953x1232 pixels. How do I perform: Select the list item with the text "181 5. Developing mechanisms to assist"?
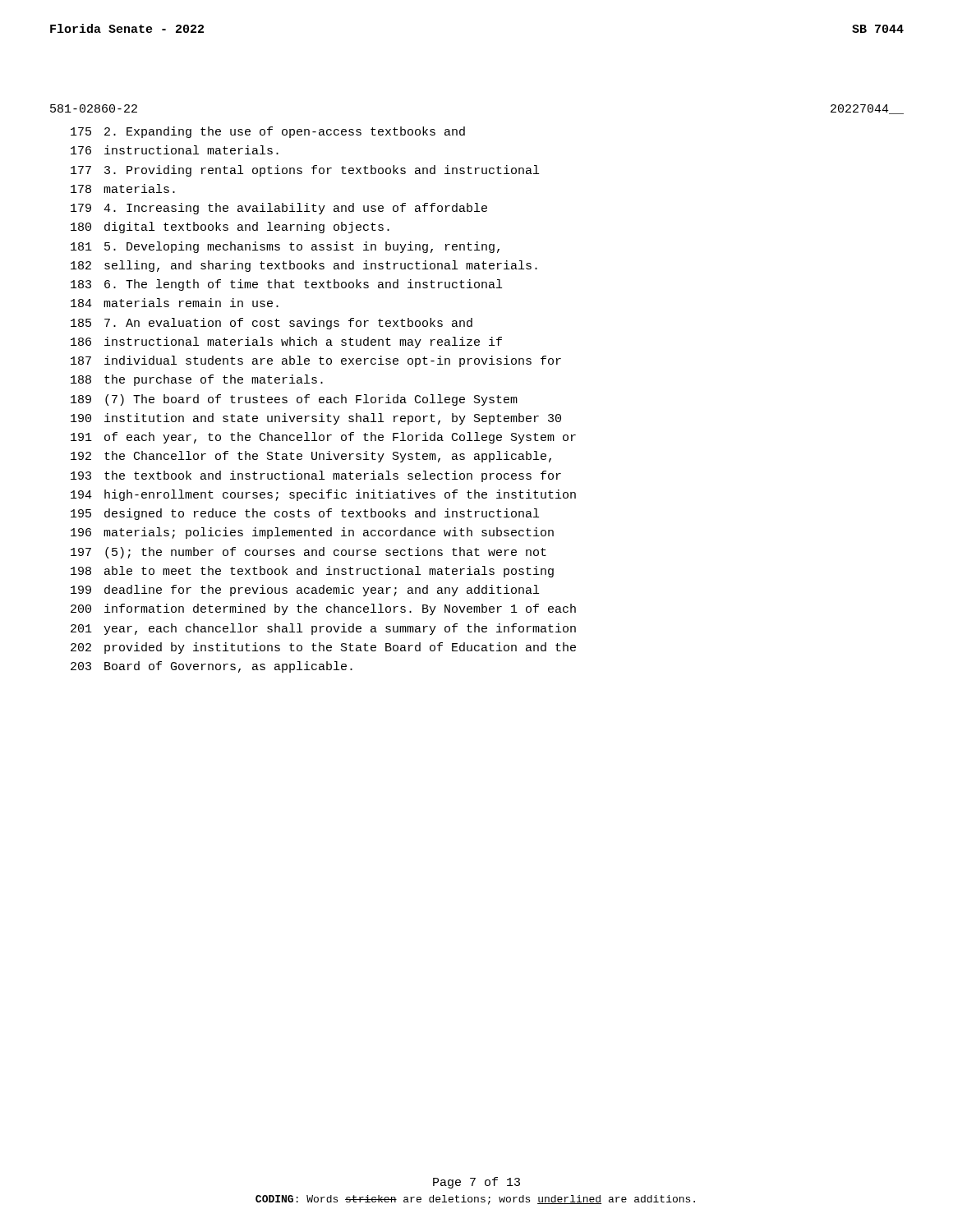click(476, 247)
